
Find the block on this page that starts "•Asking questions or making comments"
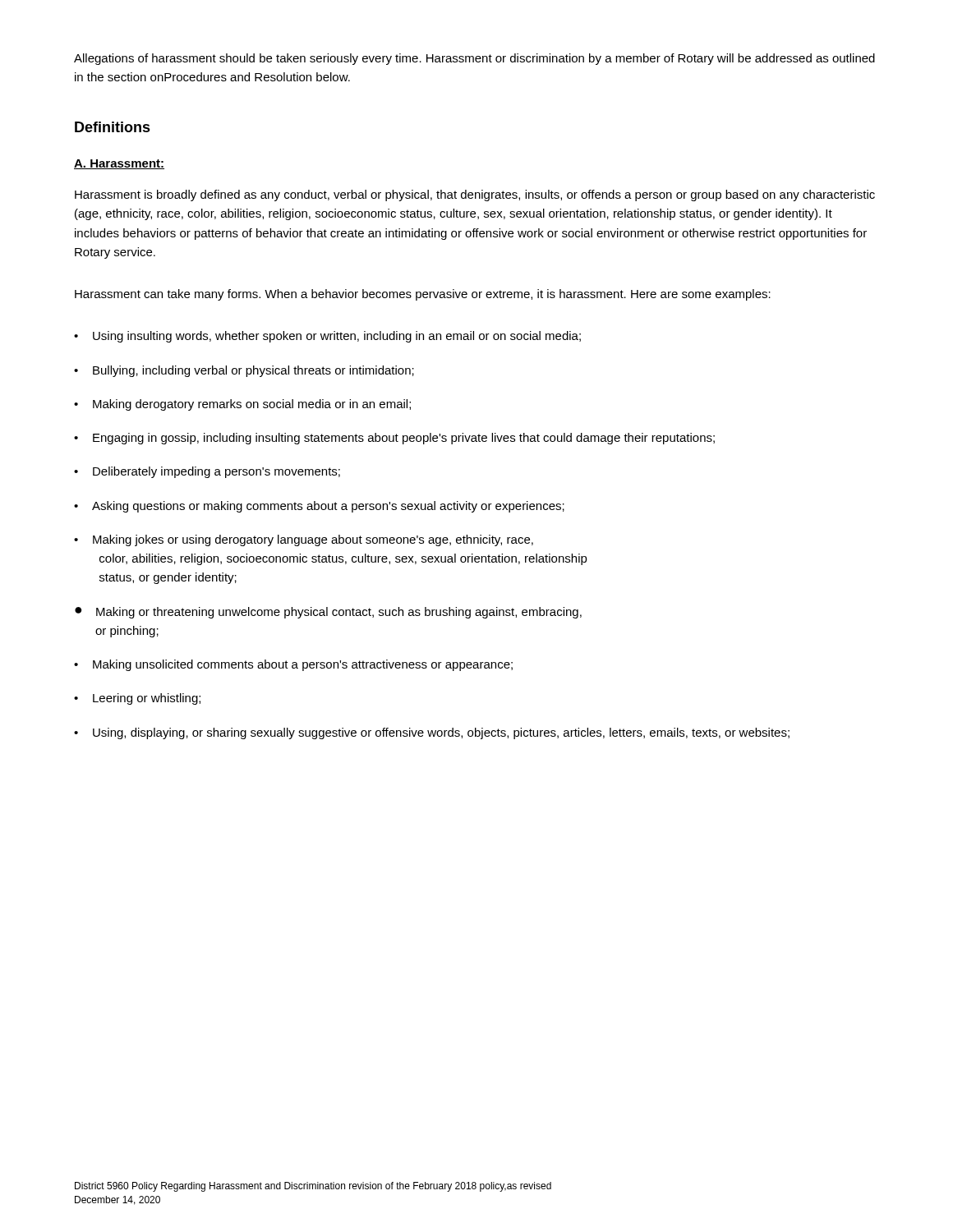[x=476, y=505]
